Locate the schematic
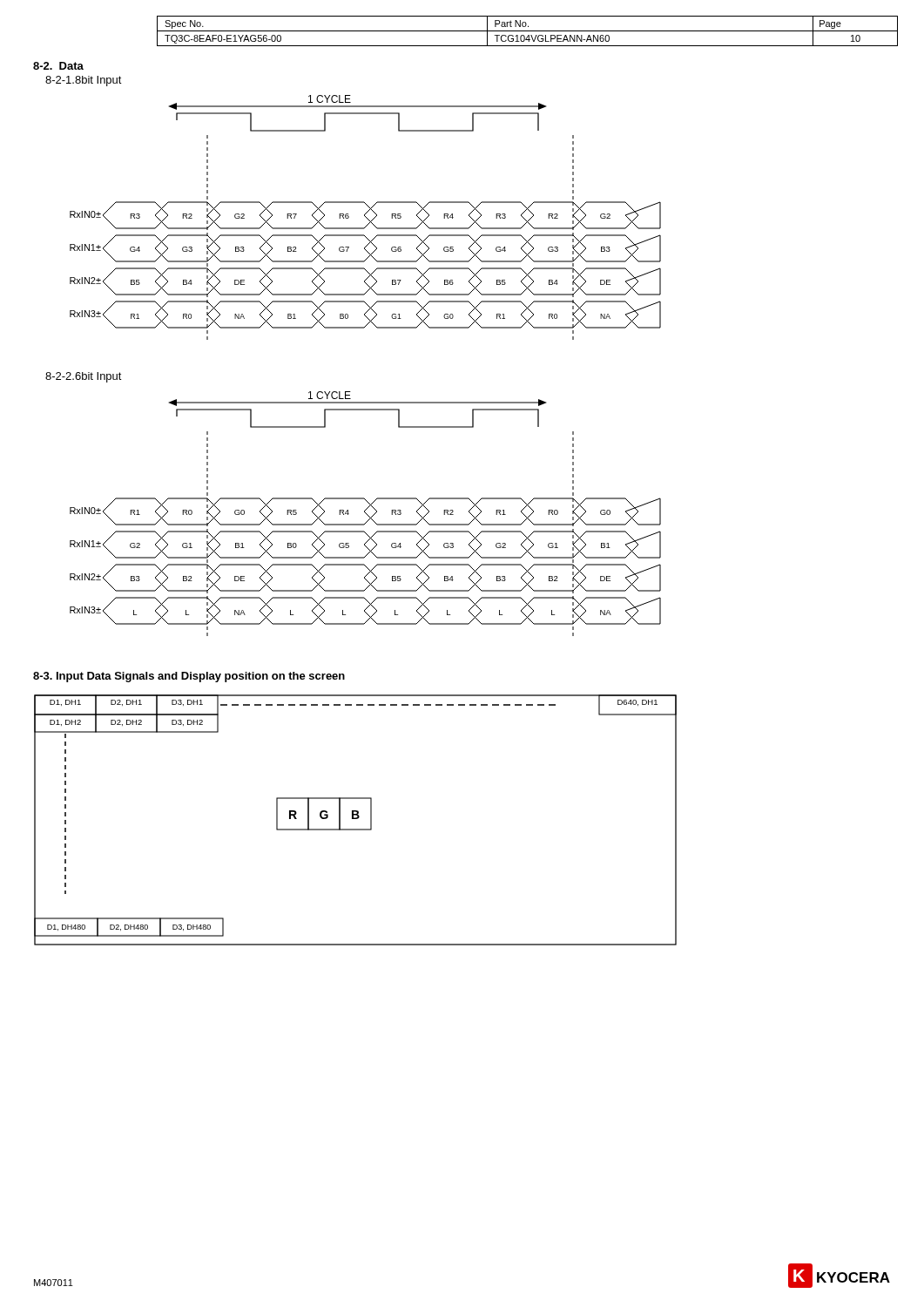Viewport: 924px width, 1307px height. (355, 820)
